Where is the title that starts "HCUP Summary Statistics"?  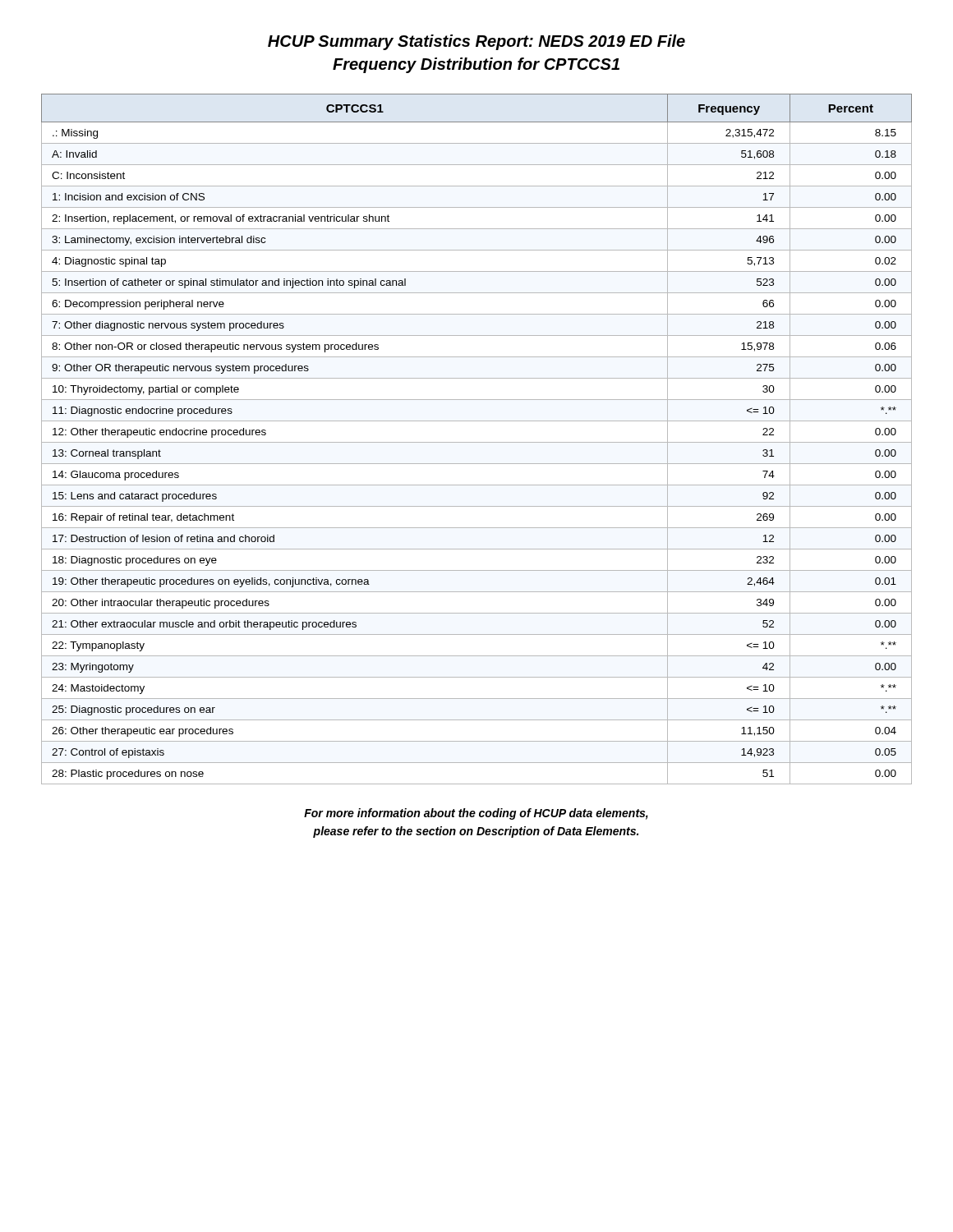476,53
